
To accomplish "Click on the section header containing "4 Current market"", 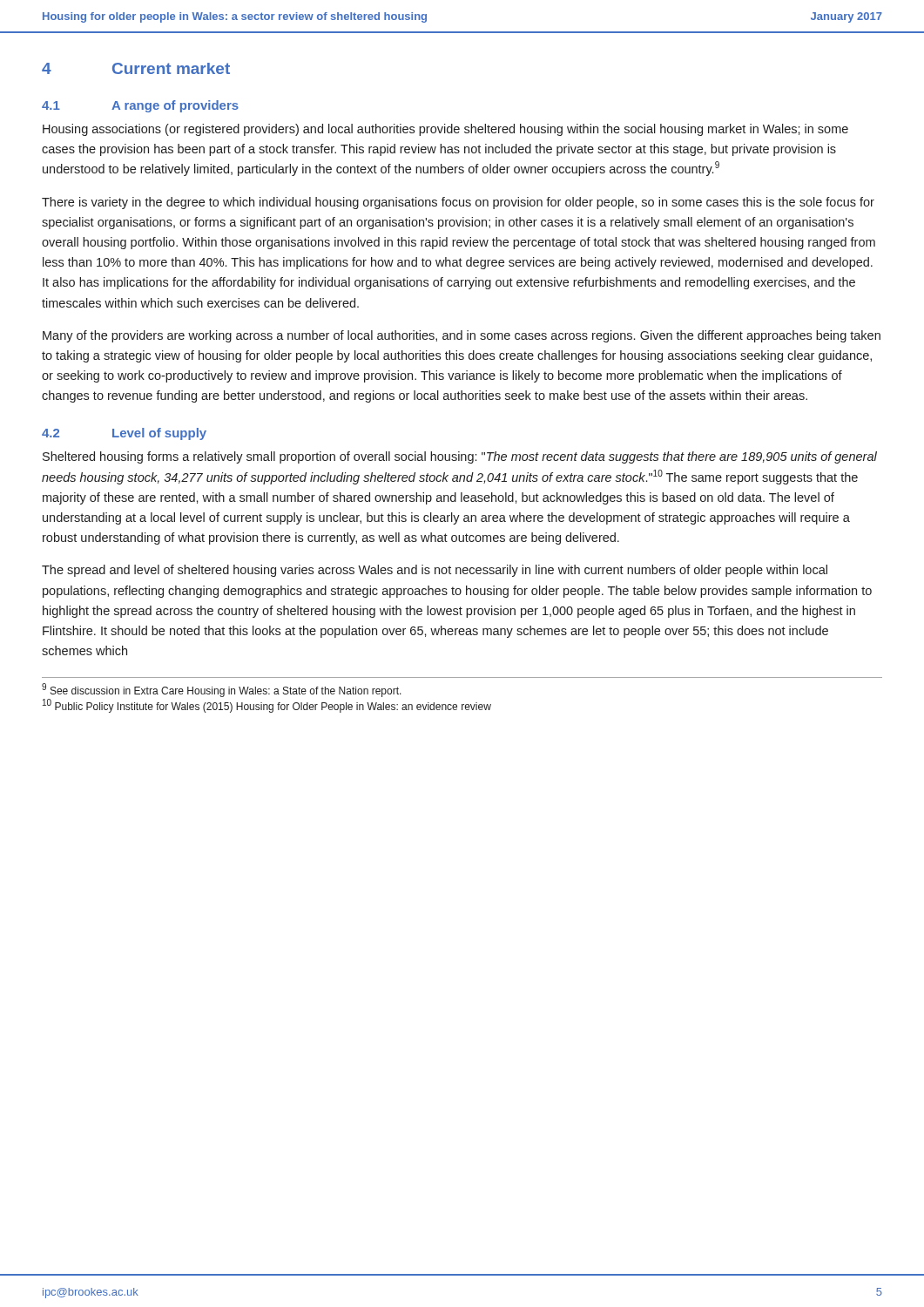I will click(x=136, y=69).
